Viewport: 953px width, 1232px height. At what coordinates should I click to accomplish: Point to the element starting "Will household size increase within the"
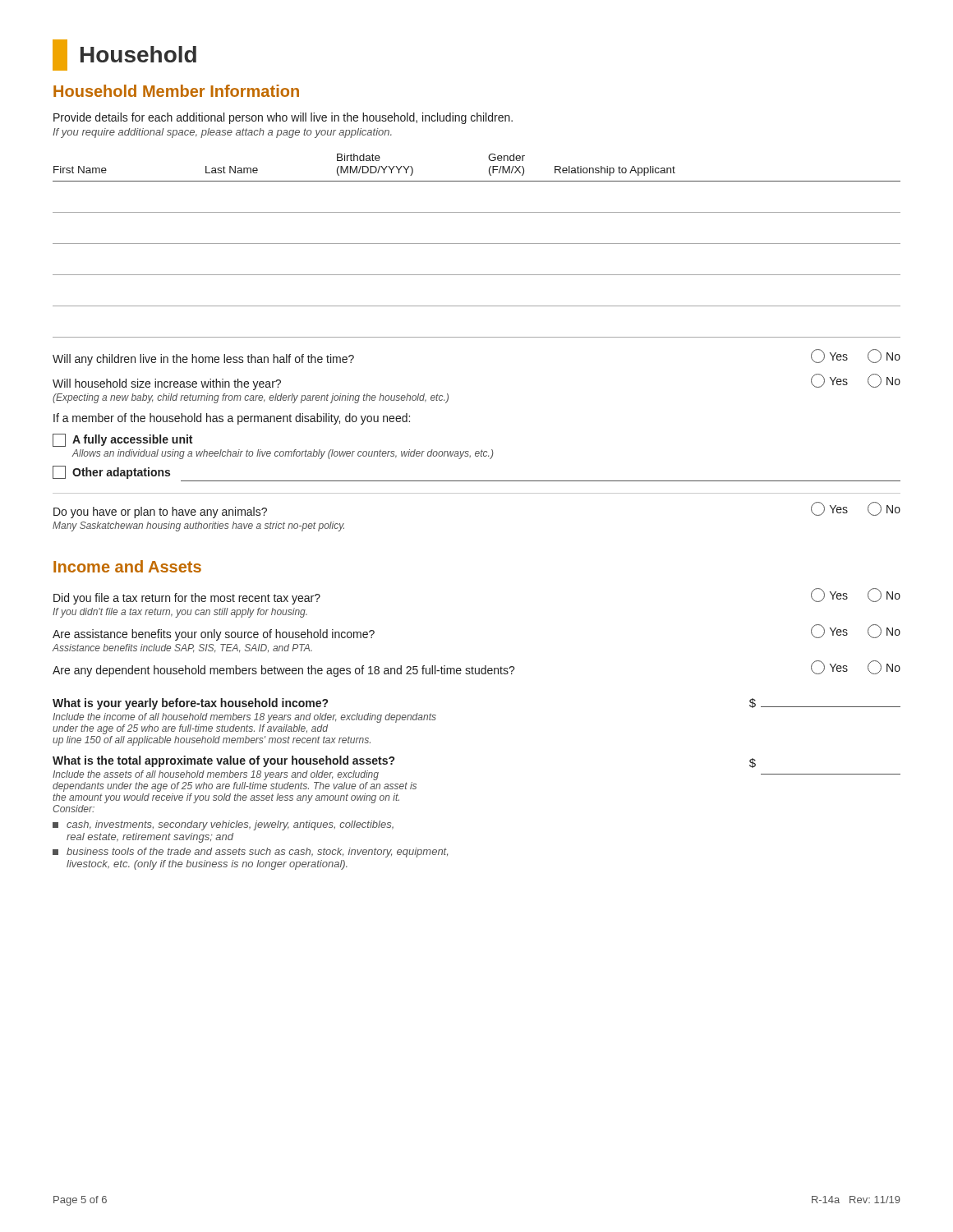tap(155, 382)
